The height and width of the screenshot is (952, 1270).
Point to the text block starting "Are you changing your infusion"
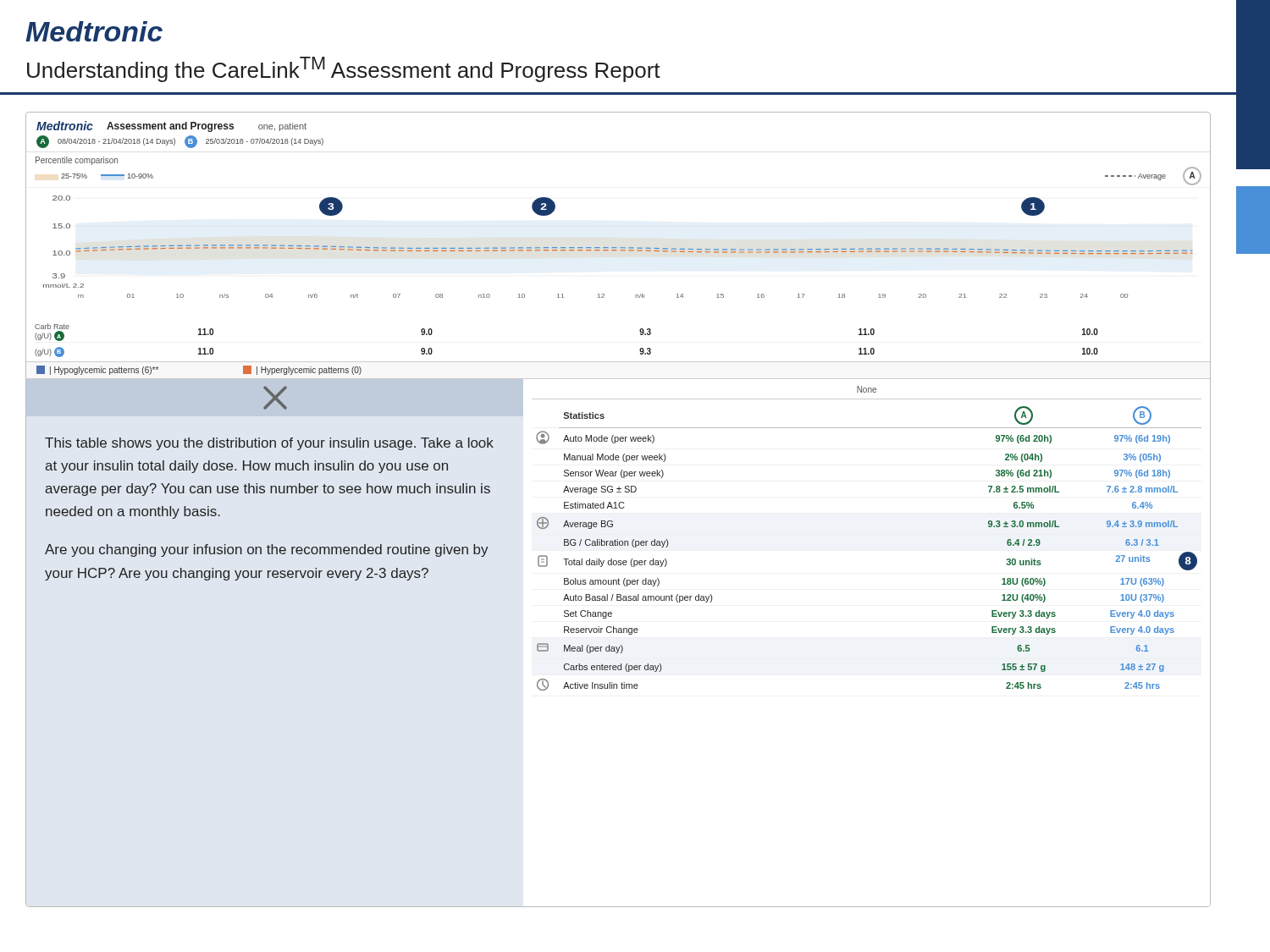[267, 561]
